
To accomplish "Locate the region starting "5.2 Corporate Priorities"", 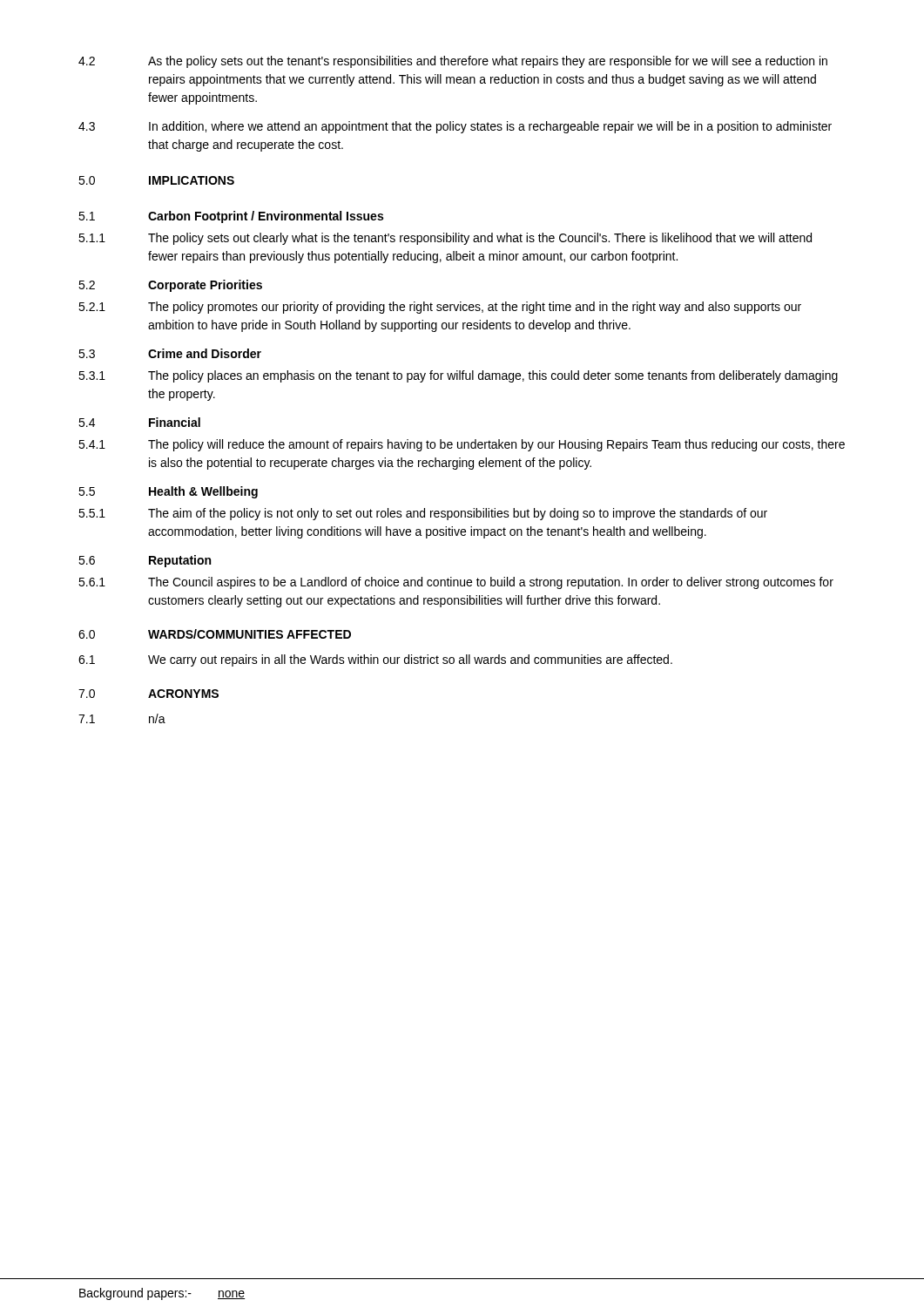I will click(x=170, y=286).
